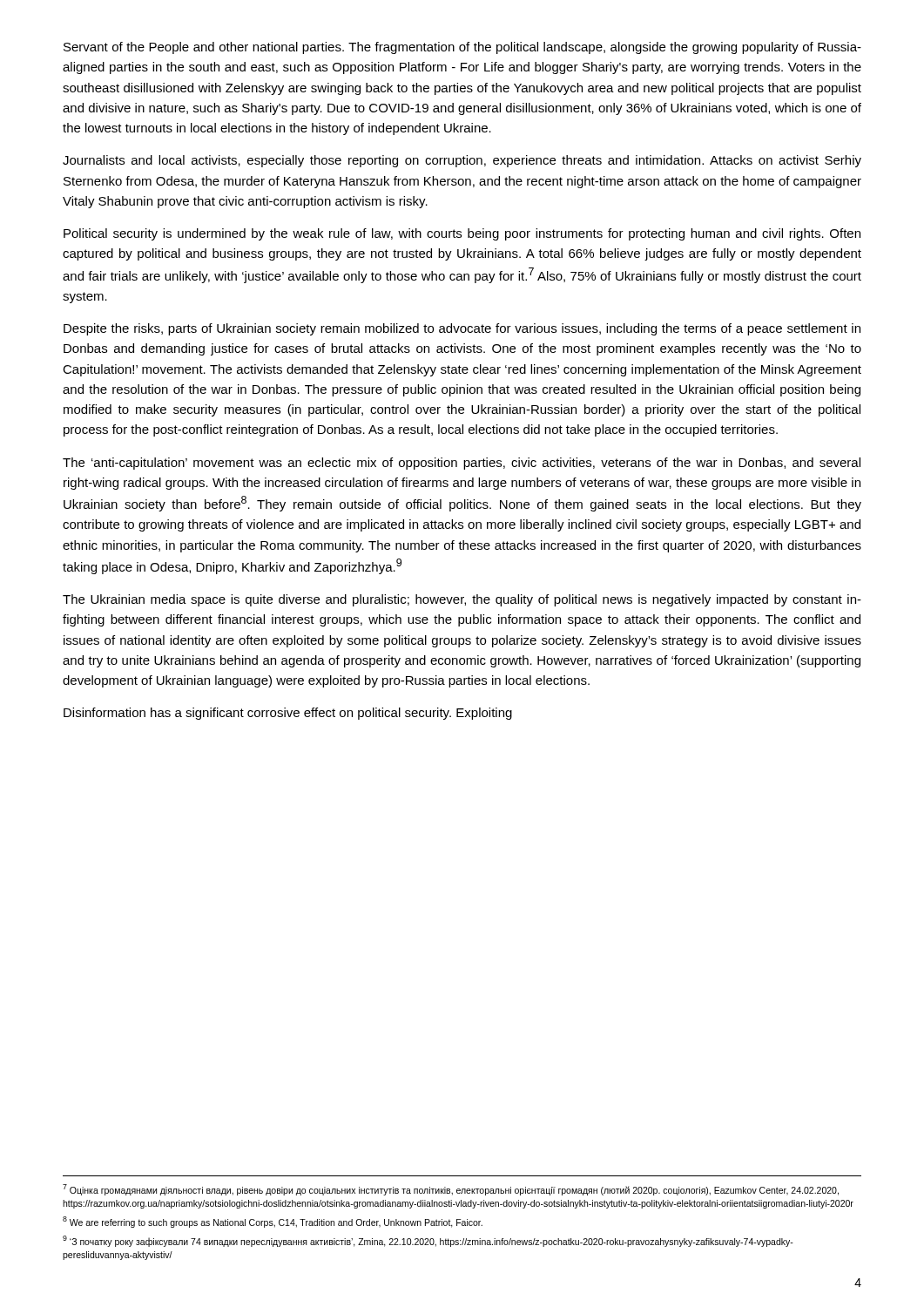This screenshot has height=1307, width=924.
Task: Point to the text block starting "9 ‘З початку року"
Action: [462, 1247]
